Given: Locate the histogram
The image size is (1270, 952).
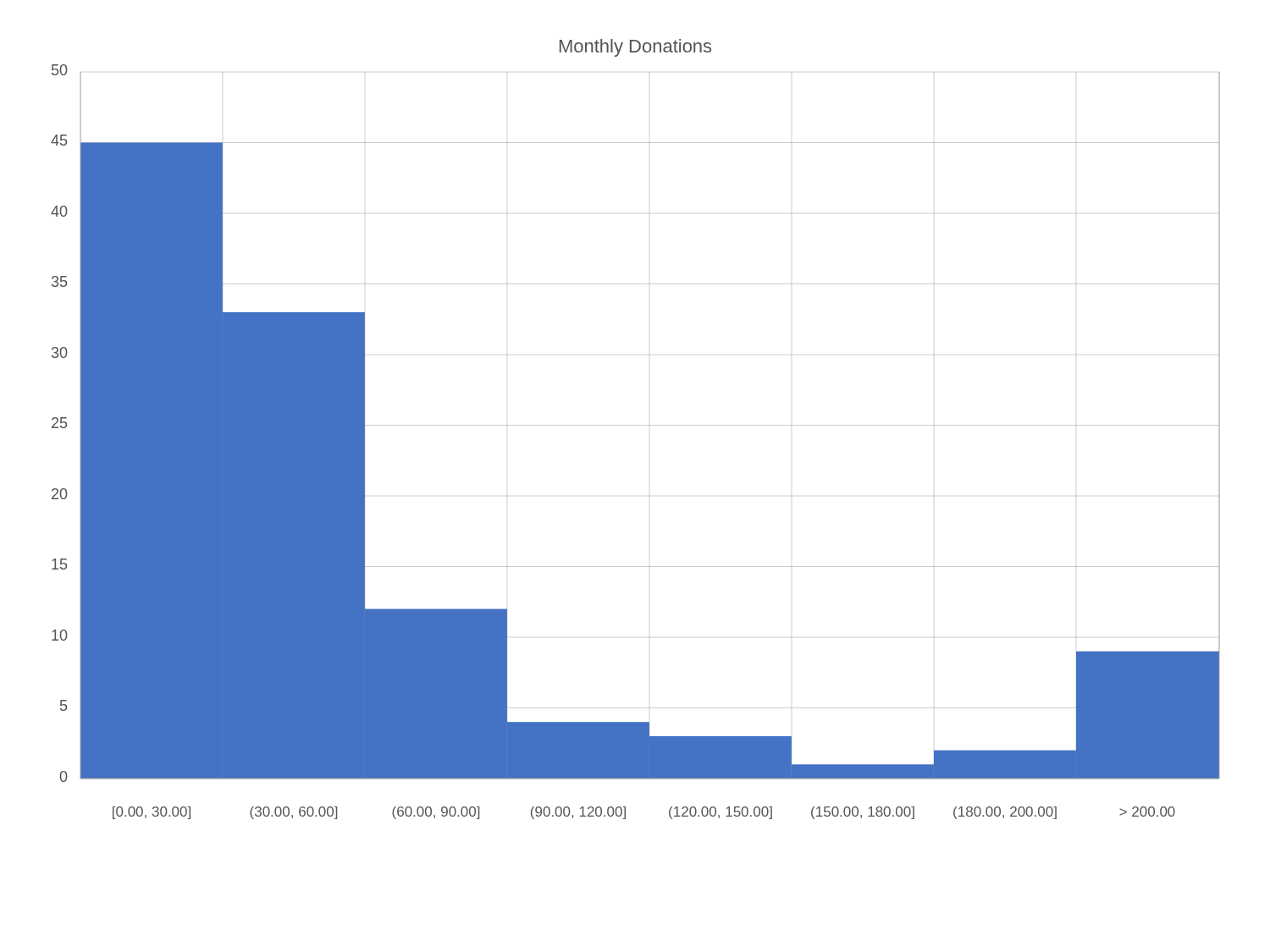Looking at the screenshot, I should 635,476.
